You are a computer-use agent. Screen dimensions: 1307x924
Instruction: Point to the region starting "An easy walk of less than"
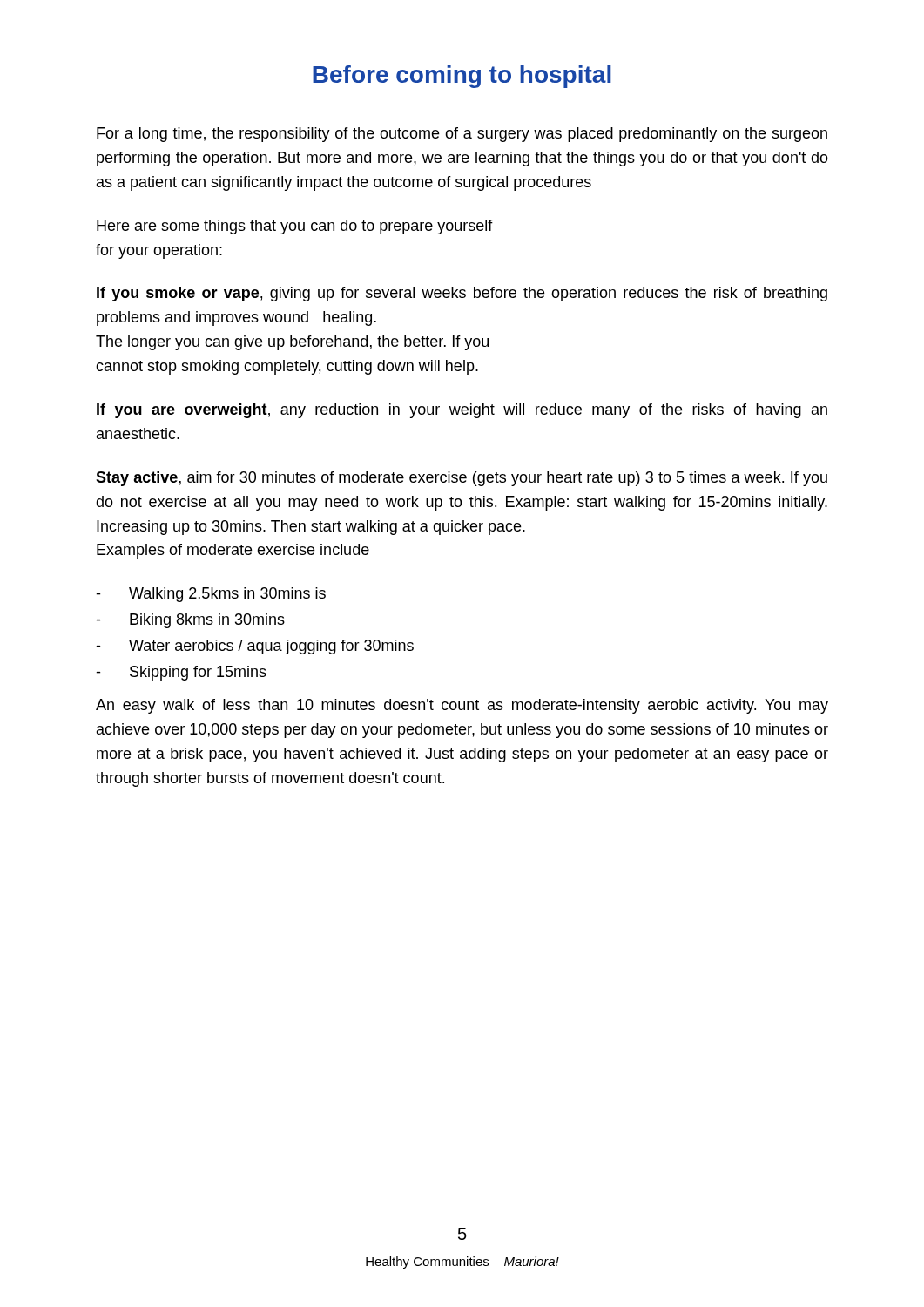click(462, 741)
